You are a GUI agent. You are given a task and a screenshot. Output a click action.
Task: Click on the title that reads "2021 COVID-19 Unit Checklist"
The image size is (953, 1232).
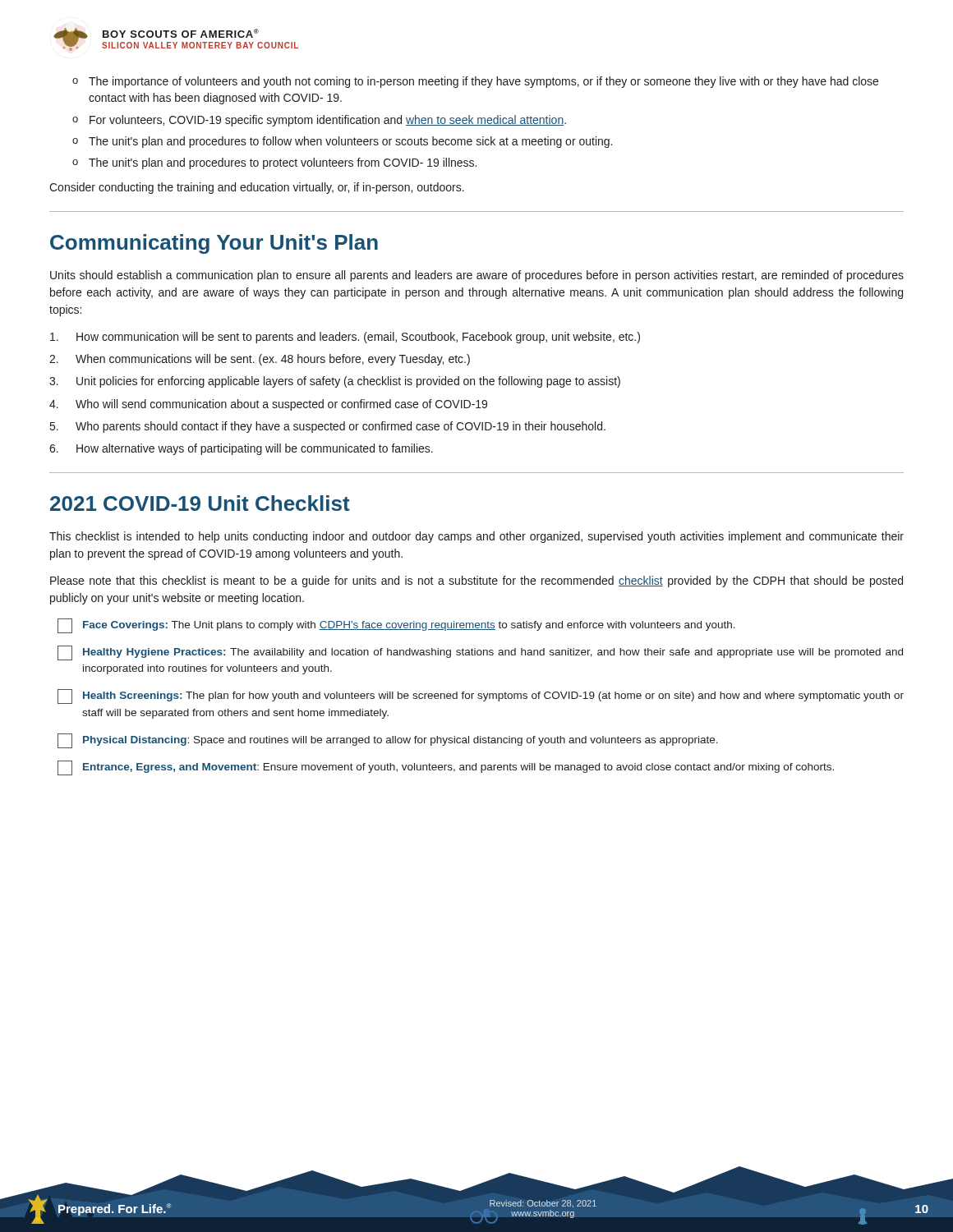click(x=199, y=503)
